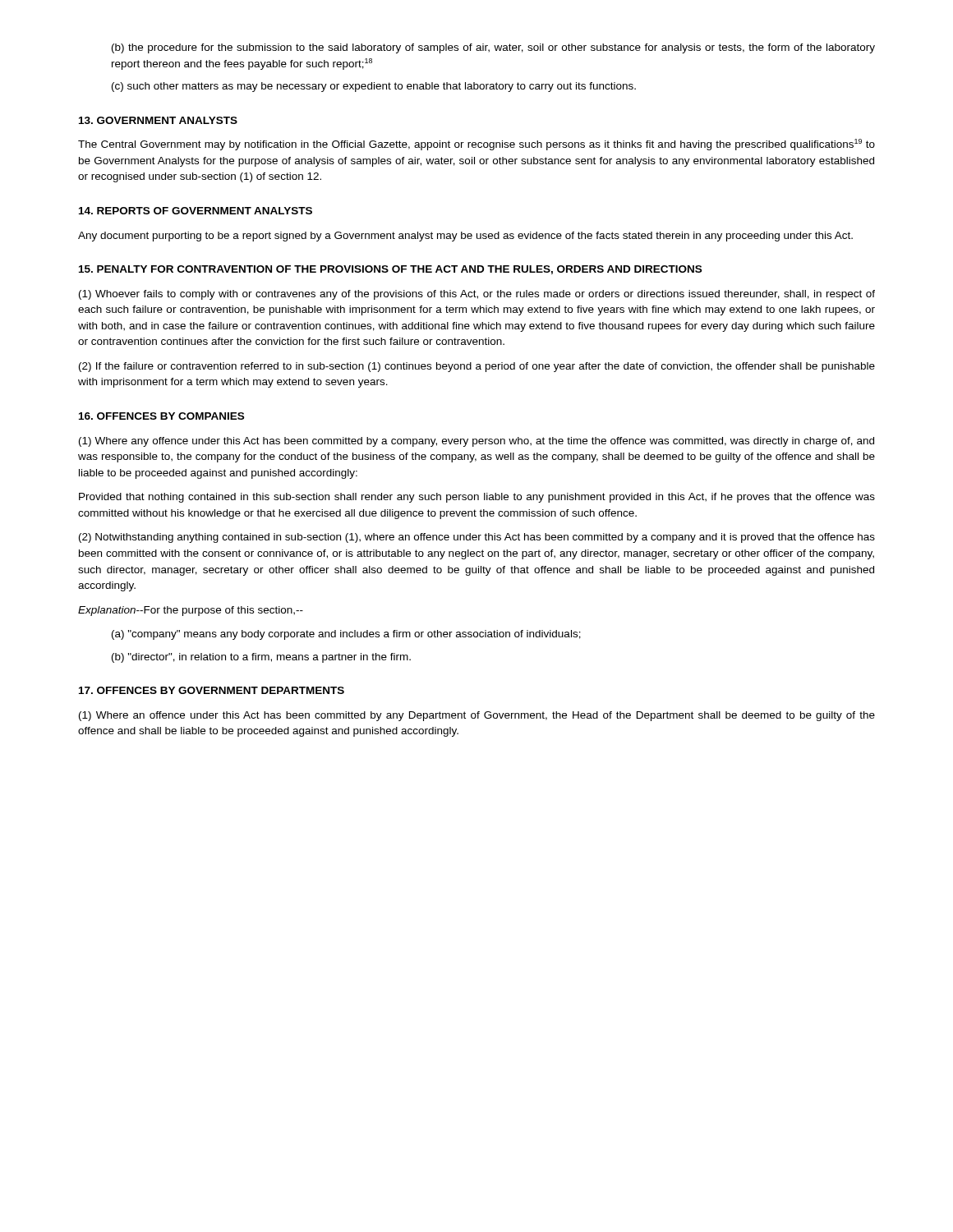This screenshot has width=953, height=1232.
Task: Locate the block starting "14. REPORTS OF GOVERNMENT ANALYSTS"
Action: tap(195, 211)
